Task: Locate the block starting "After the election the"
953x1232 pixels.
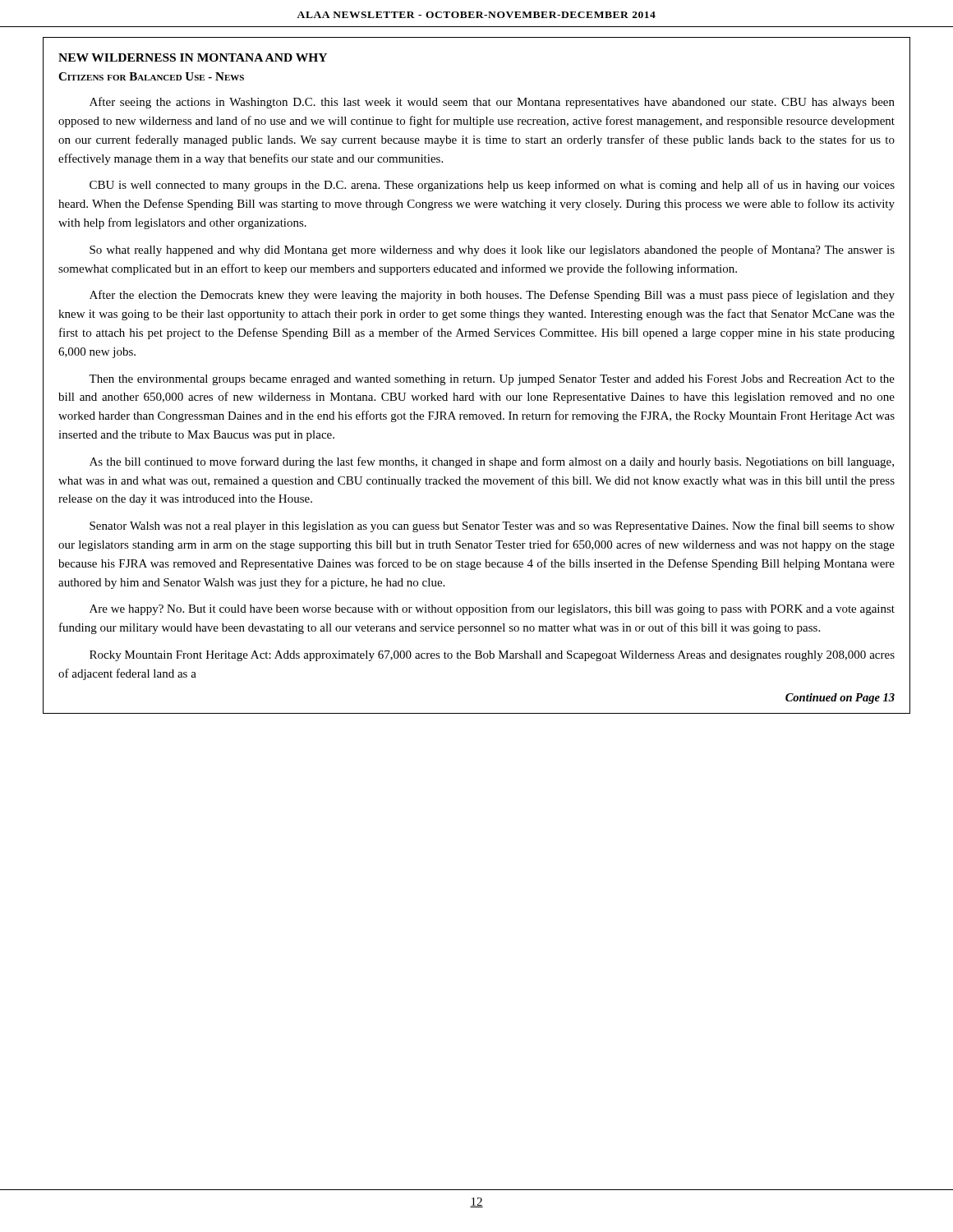Action: tap(476, 323)
